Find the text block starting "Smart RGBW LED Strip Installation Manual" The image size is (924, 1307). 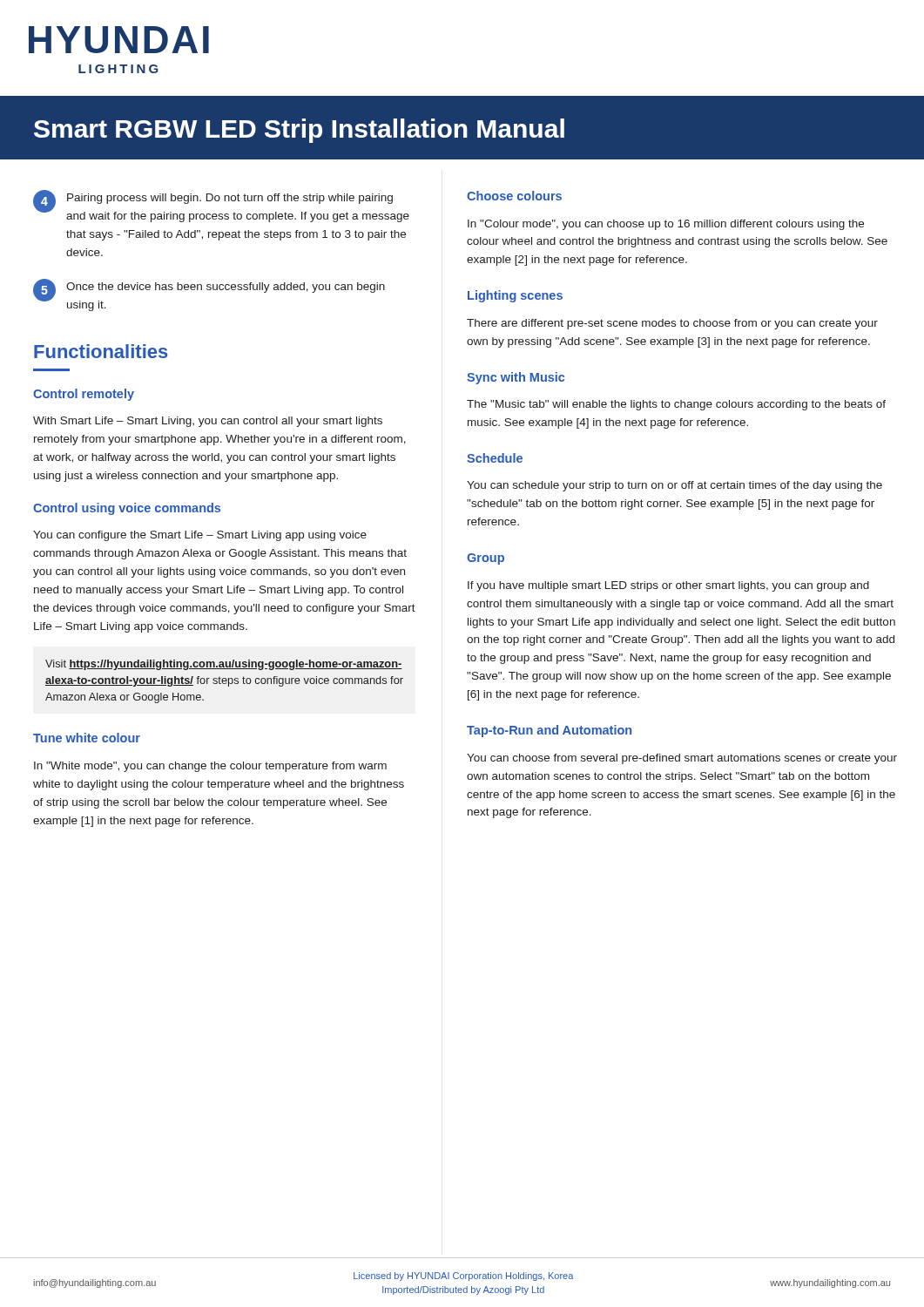tap(299, 129)
